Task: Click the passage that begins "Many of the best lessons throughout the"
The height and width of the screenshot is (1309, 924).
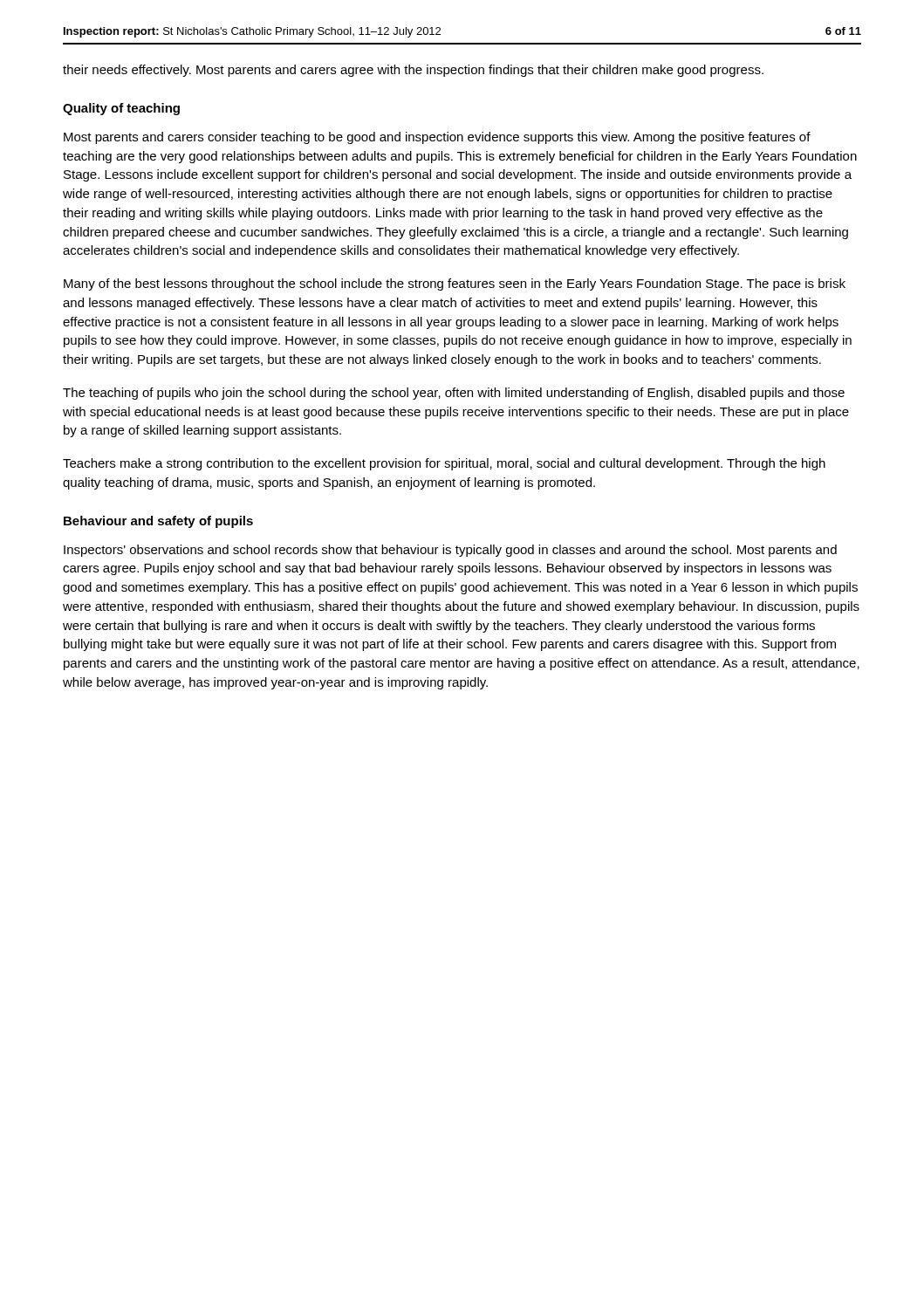Action: 458,321
